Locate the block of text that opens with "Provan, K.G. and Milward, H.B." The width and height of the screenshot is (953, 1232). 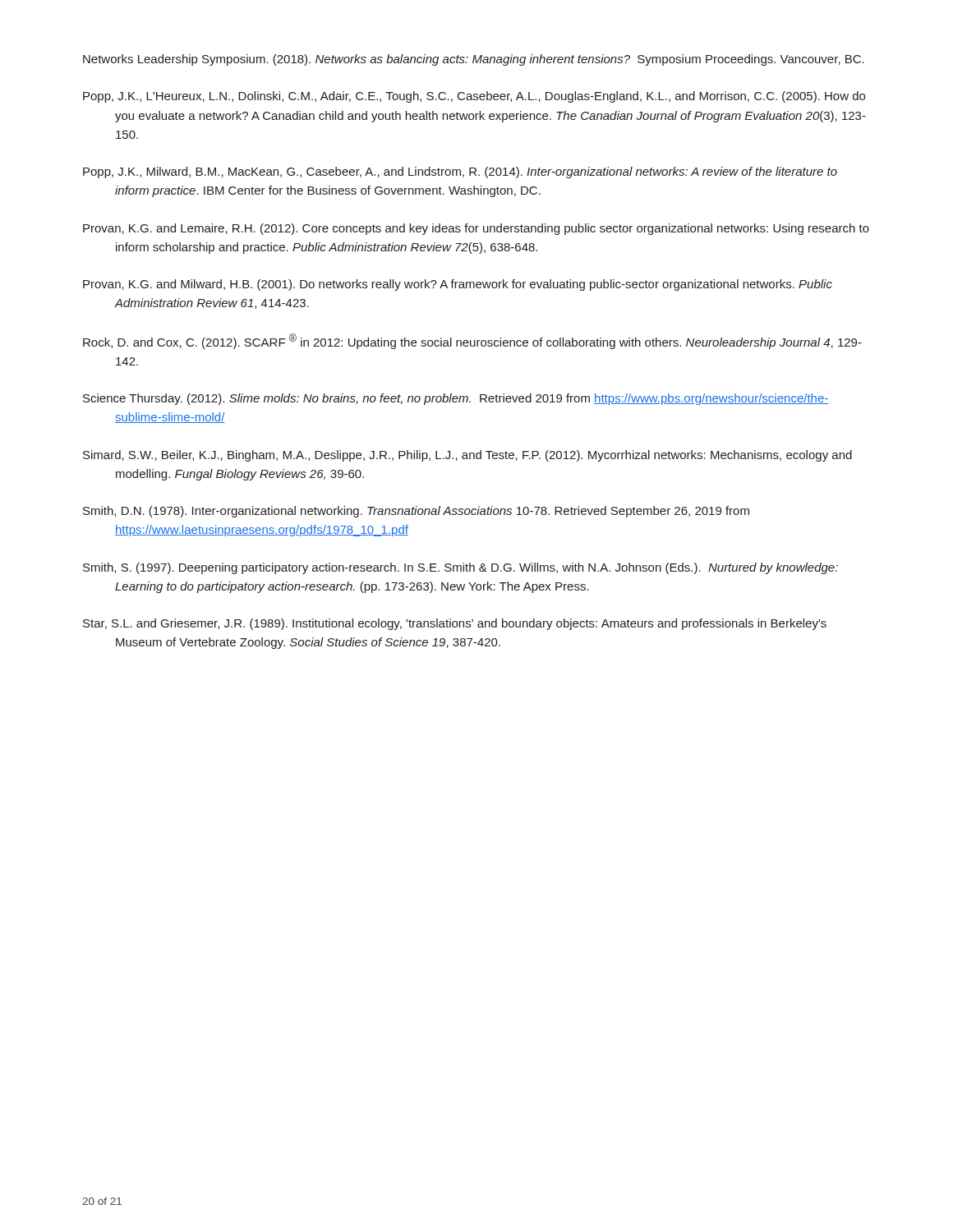pyautogui.click(x=457, y=293)
